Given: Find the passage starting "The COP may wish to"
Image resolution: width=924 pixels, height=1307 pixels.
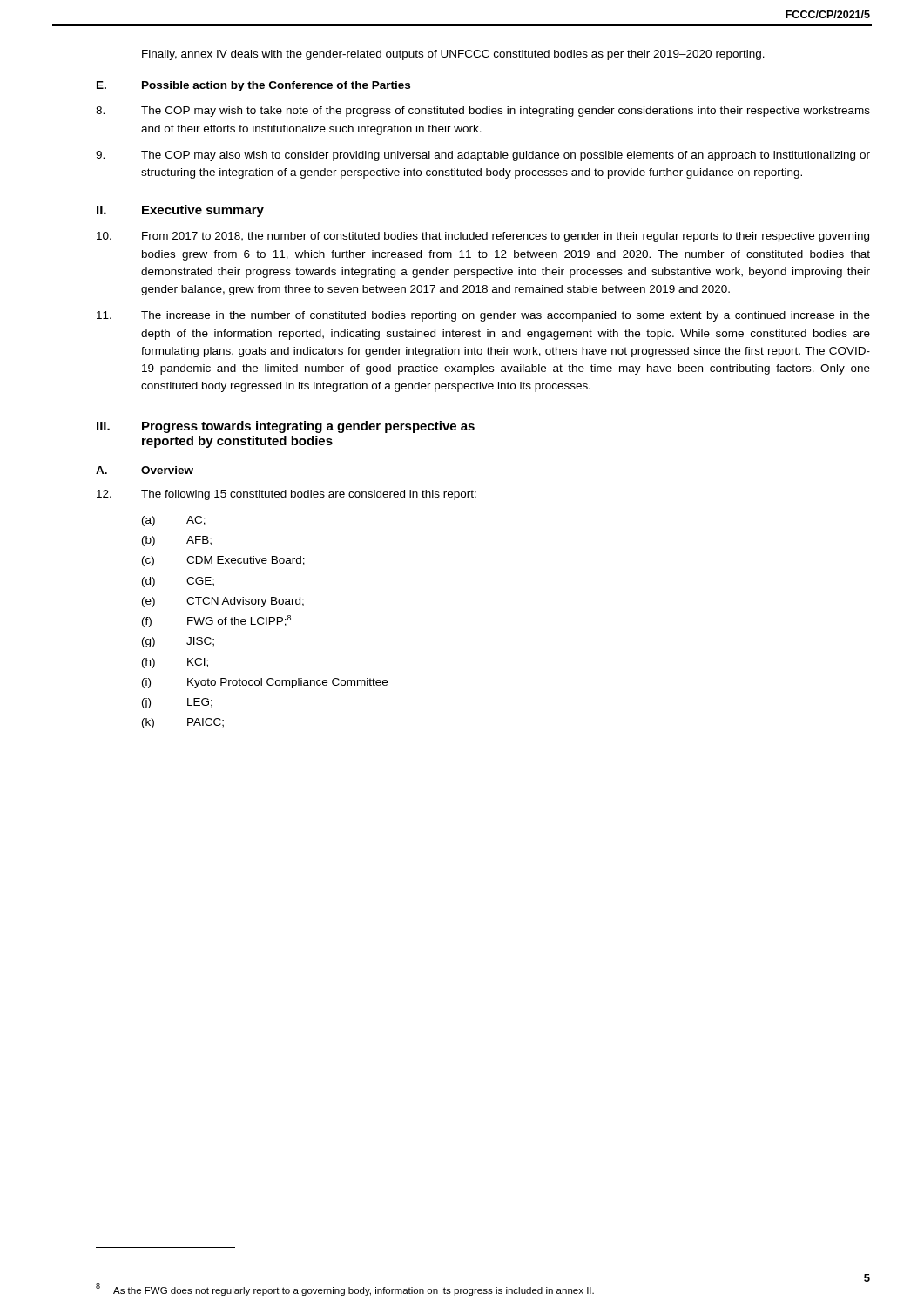Looking at the screenshot, I should tap(483, 120).
